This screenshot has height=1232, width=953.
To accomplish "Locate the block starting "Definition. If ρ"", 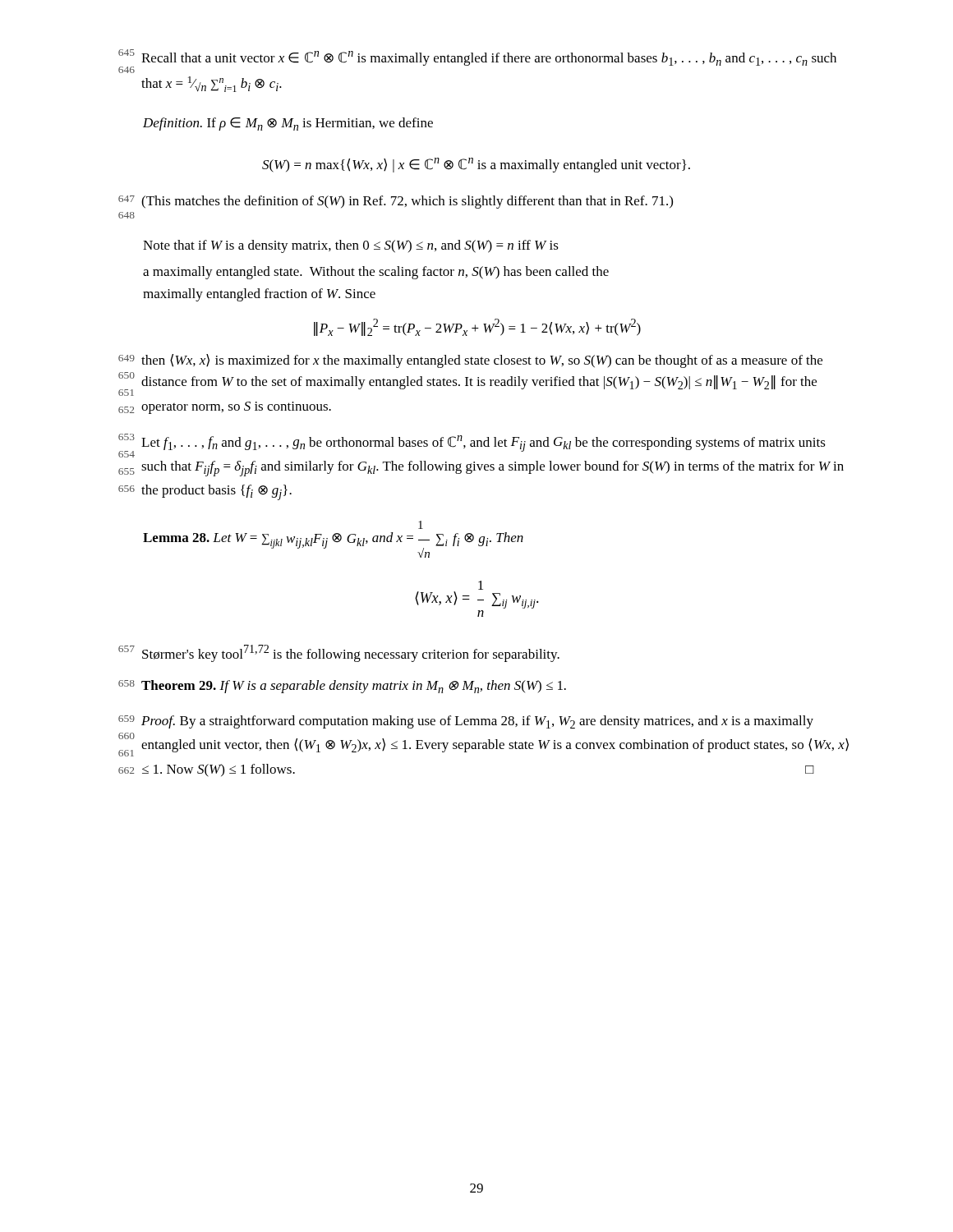I will 288,124.
